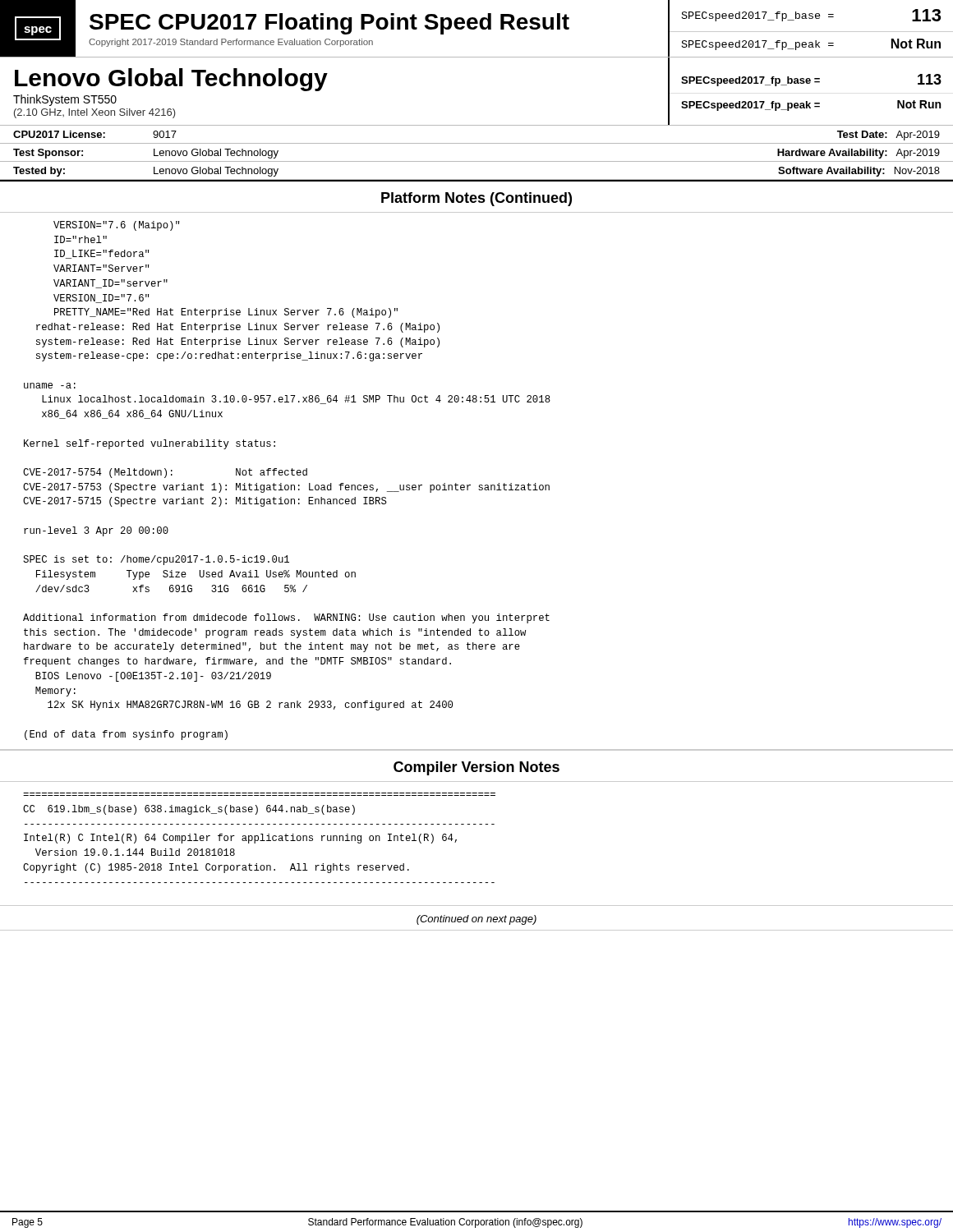Point to "(Continued on next page)"
This screenshot has height=1232, width=953.
[x=476, y=919]
